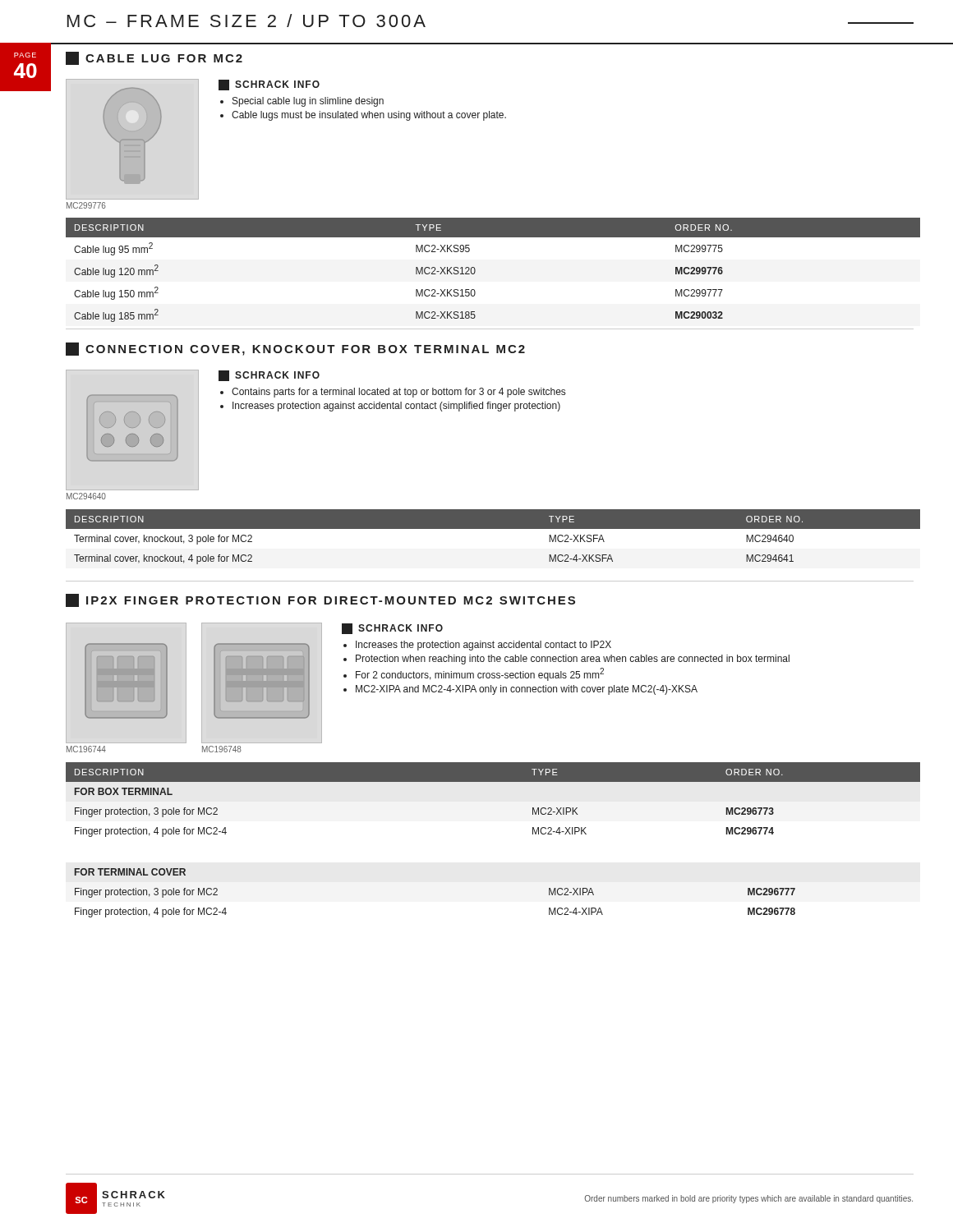Navigate to the region starting "Increases protection against"

coord(396,406)
